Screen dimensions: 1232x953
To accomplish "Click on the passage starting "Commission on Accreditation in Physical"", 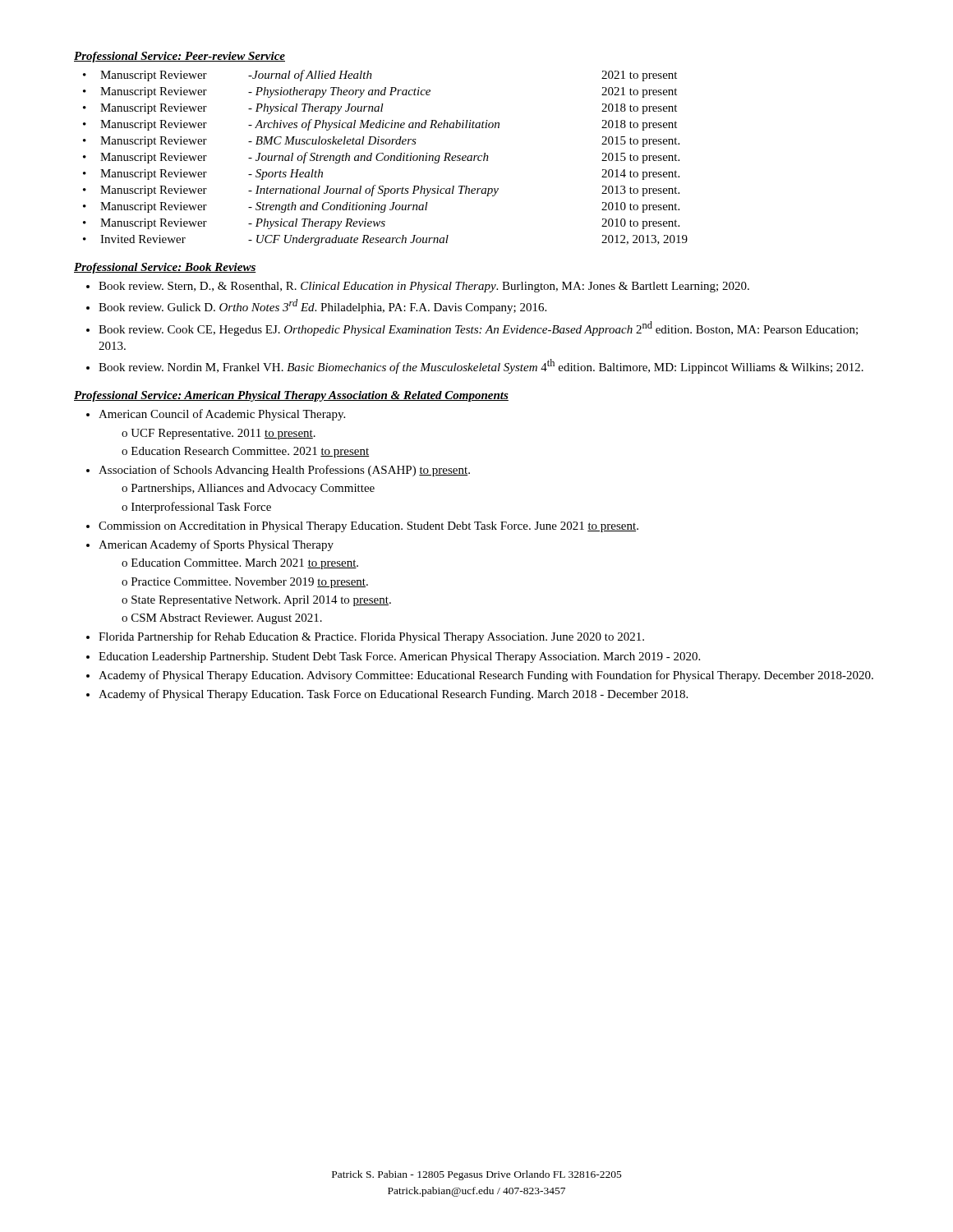I will tap(369, 525).
